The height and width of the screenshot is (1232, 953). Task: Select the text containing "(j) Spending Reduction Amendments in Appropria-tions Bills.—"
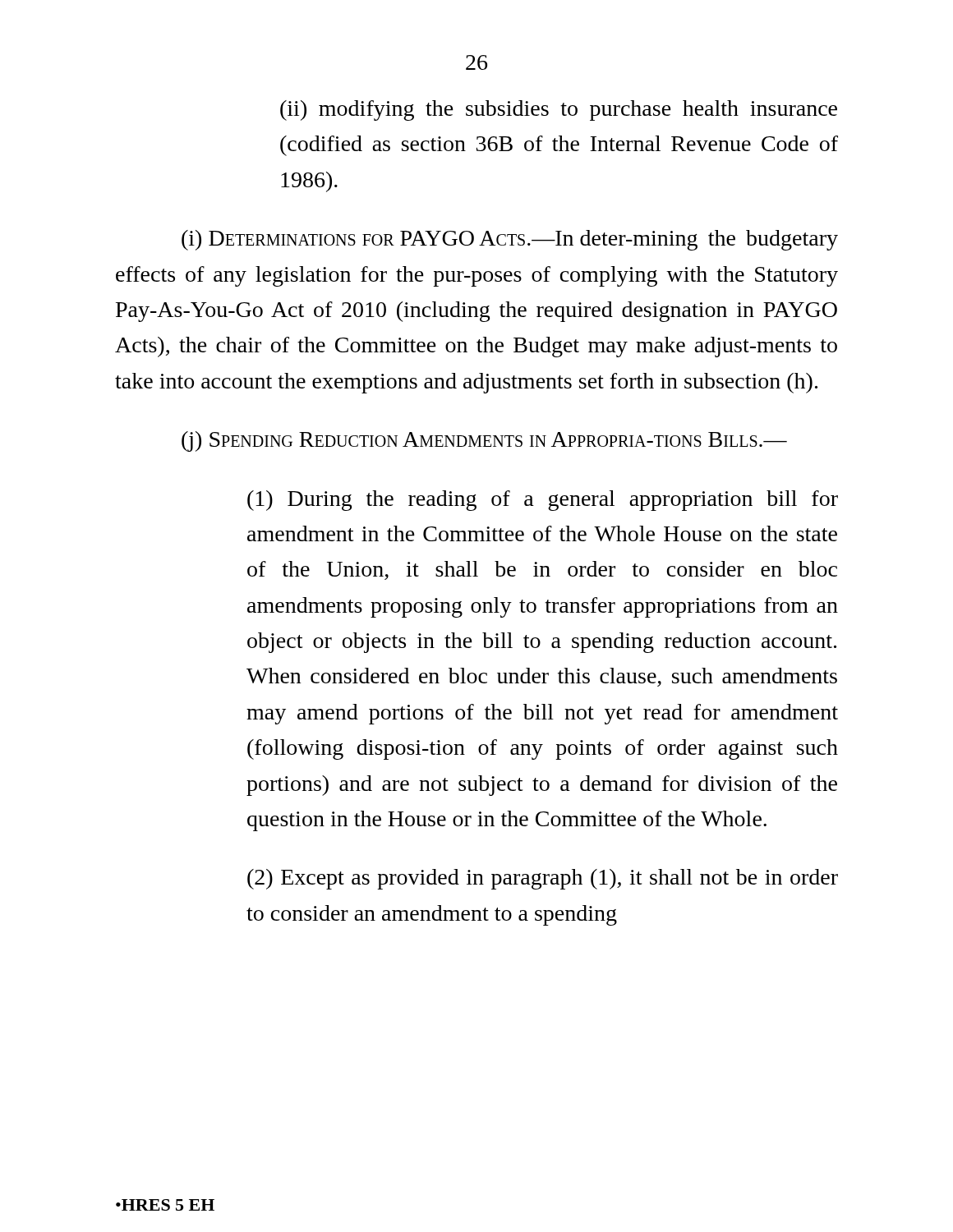click(x=484, y=439)
